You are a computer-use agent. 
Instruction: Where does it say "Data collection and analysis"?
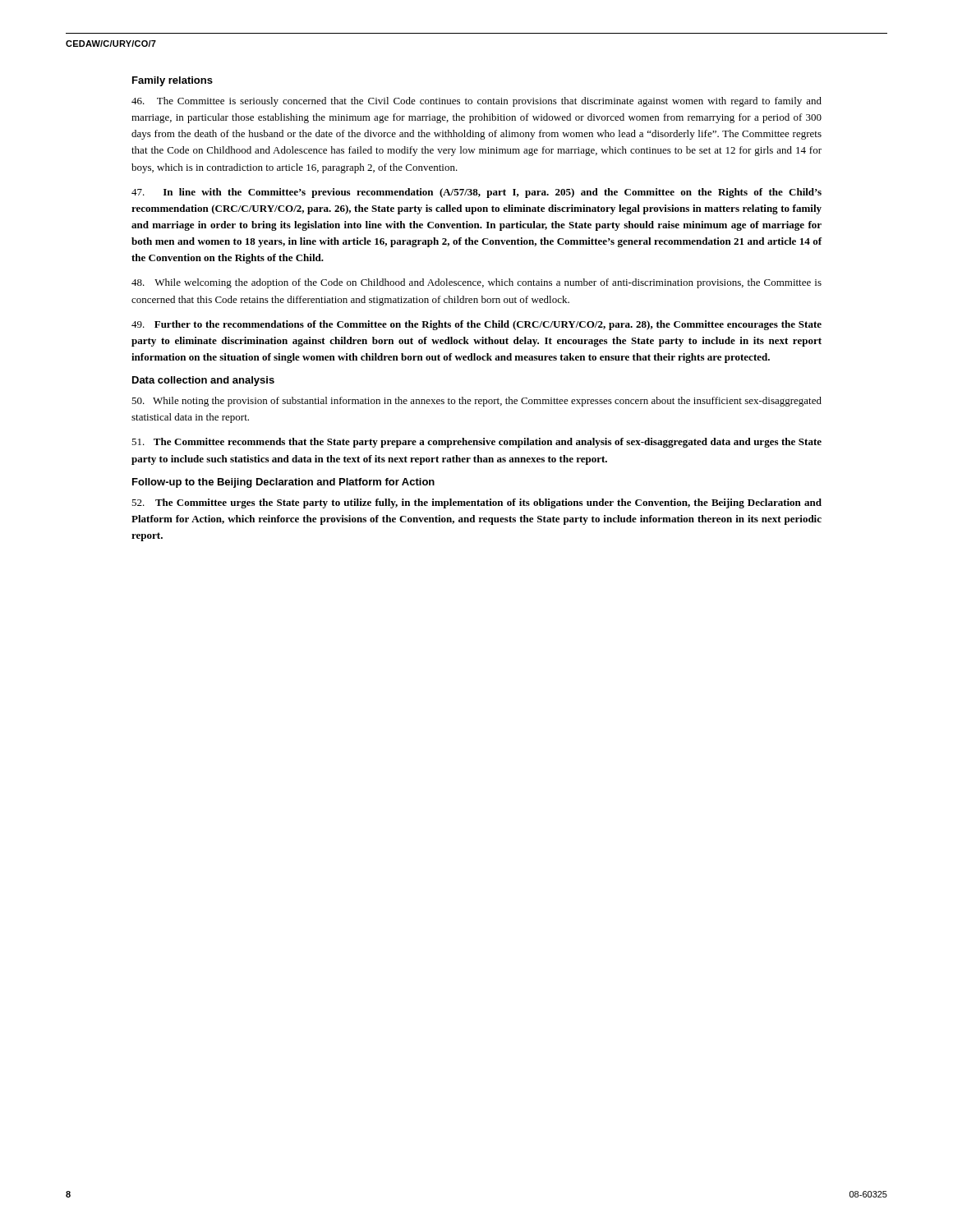click(203, 380)
